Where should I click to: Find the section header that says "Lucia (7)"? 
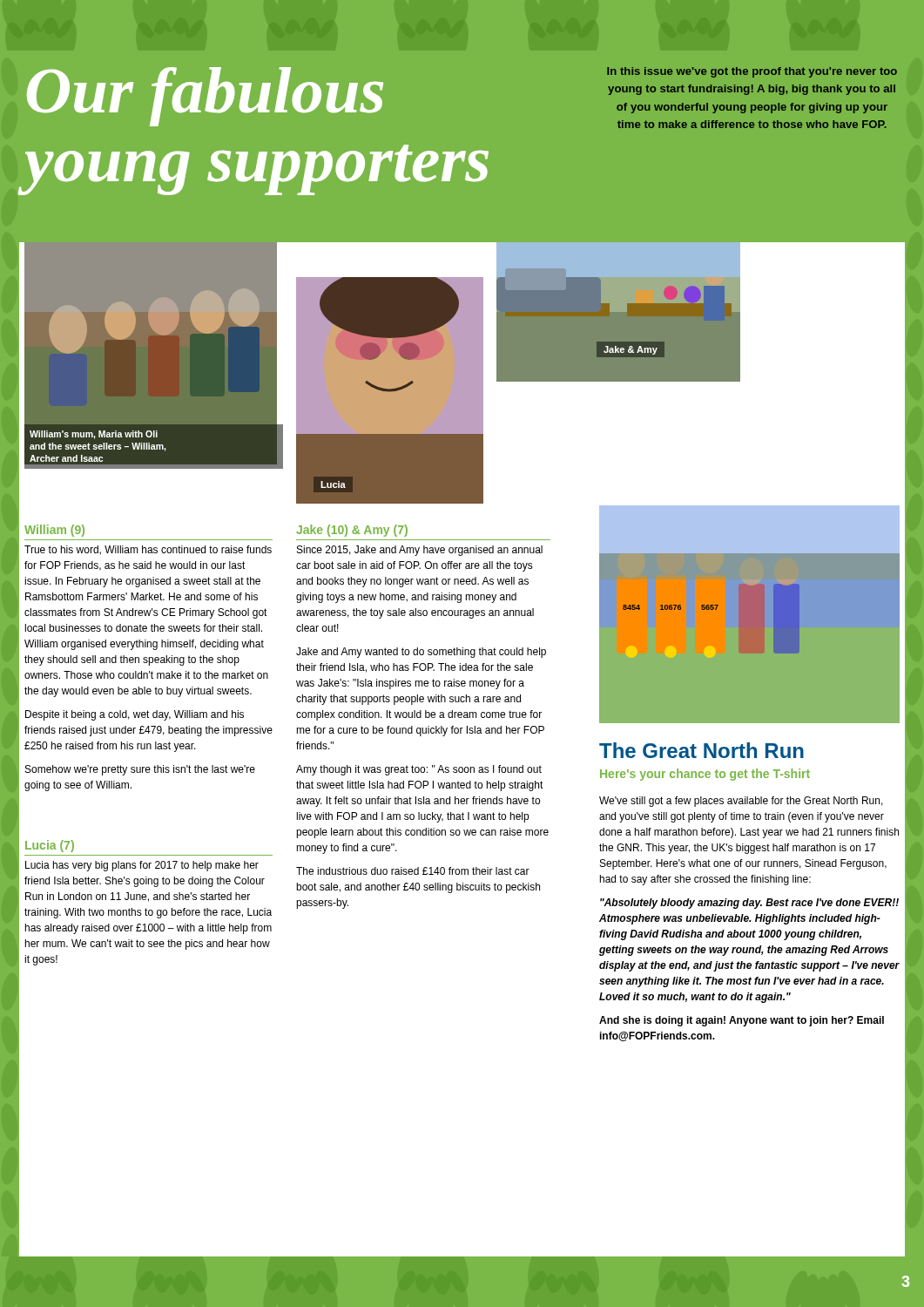click(x=148, y=847)
